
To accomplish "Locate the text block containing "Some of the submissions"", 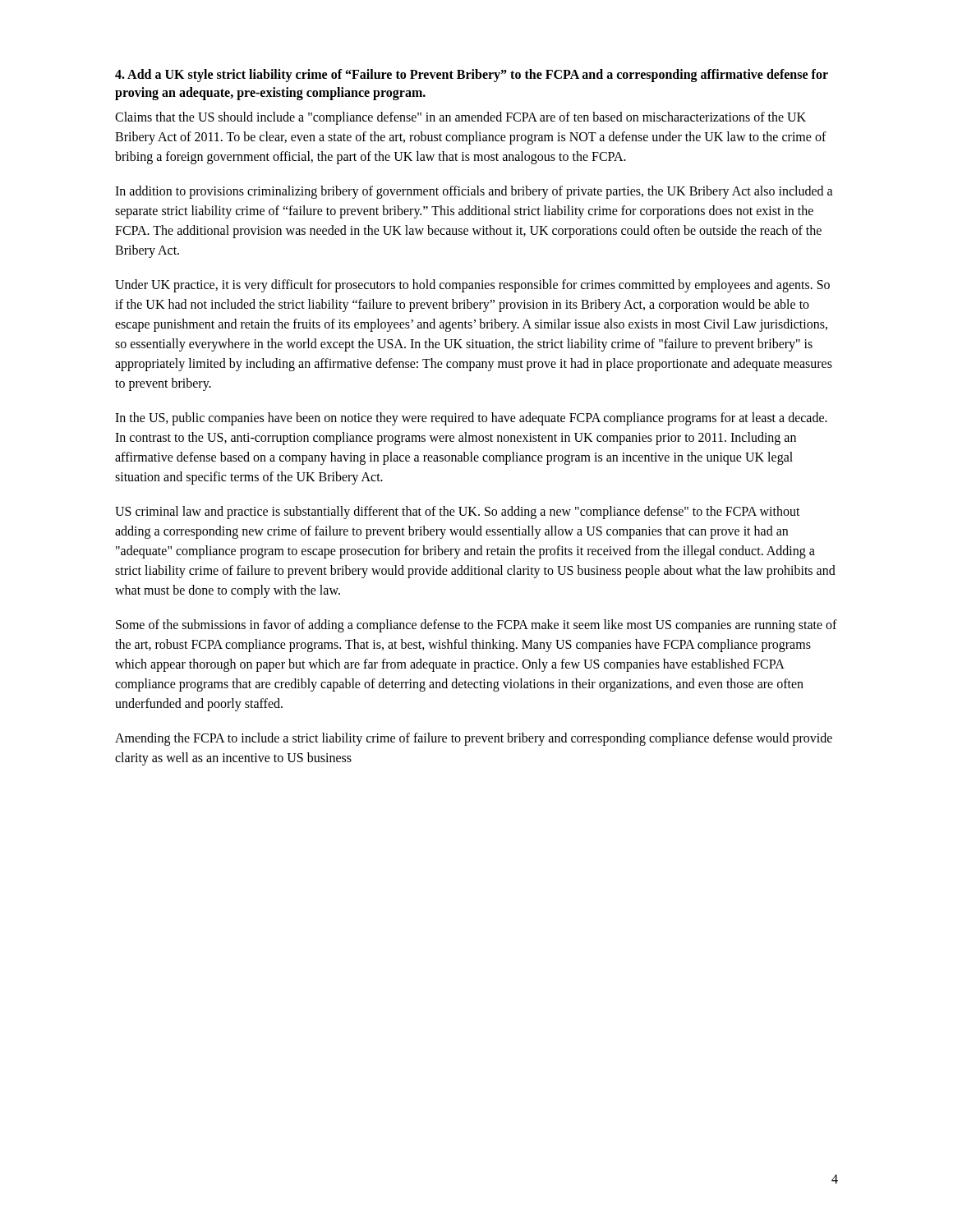I will pyautogui.click(x=476, y=664).
